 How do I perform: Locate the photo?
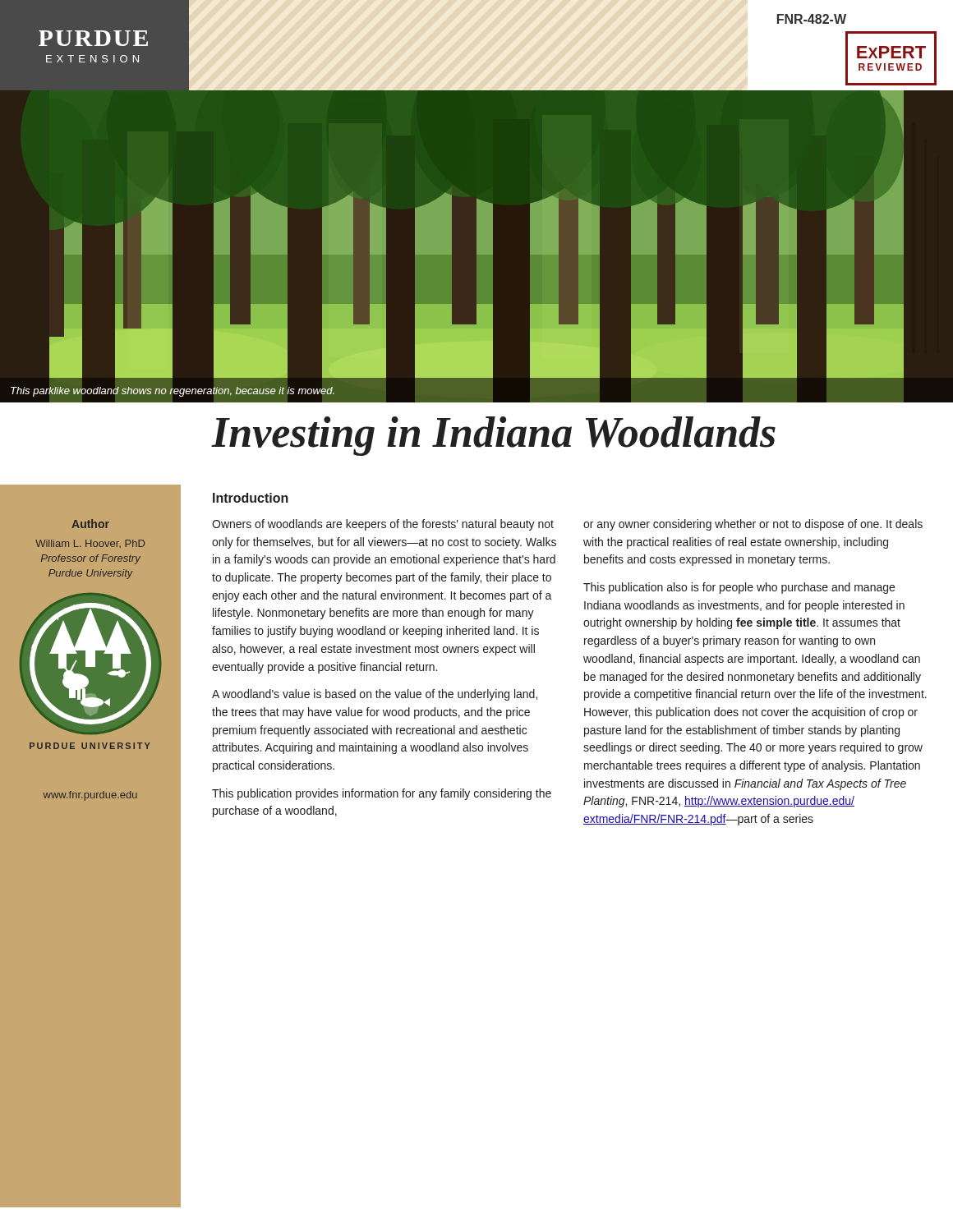coord(476,246)
